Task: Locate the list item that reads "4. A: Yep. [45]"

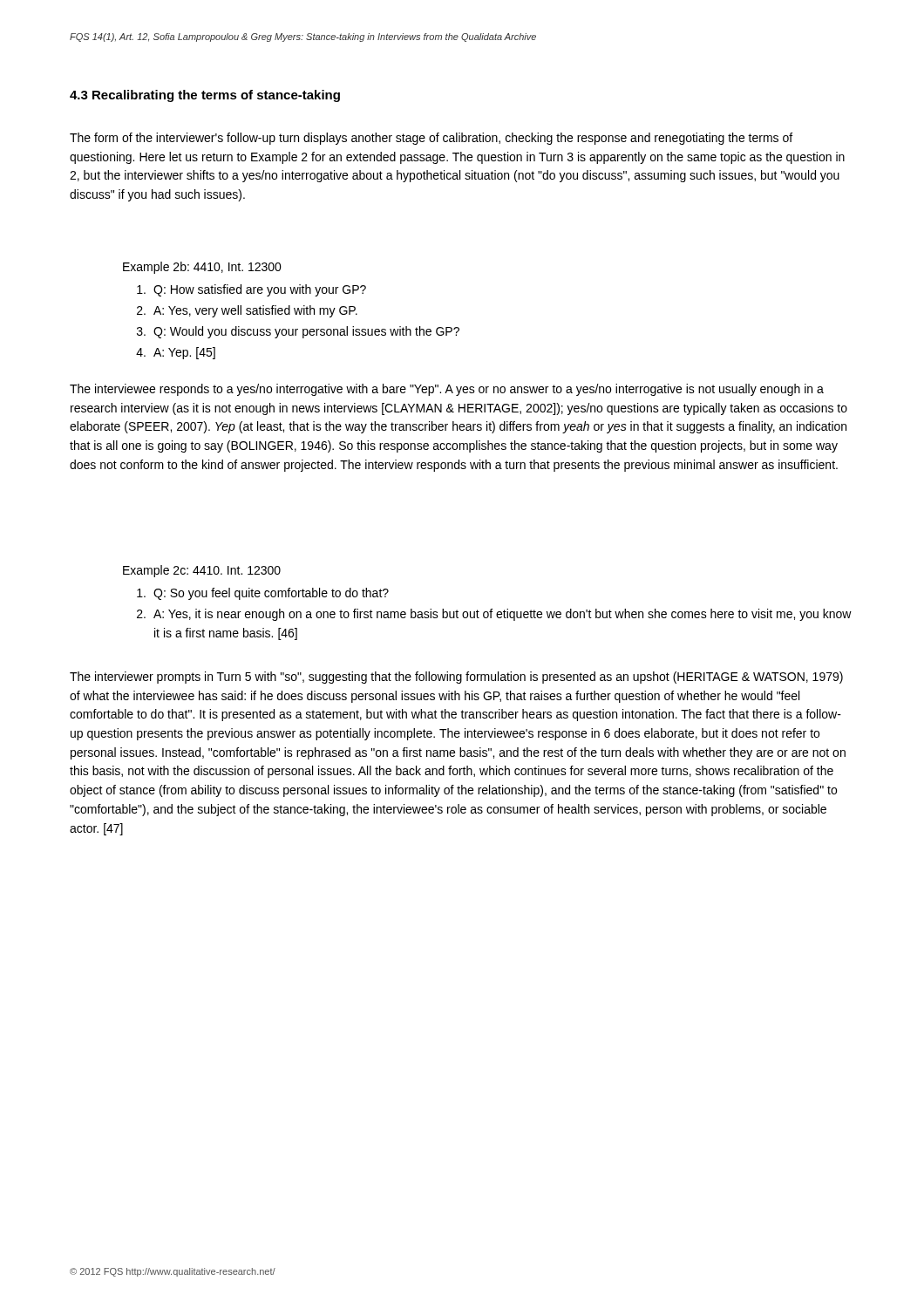Action: 176,353
